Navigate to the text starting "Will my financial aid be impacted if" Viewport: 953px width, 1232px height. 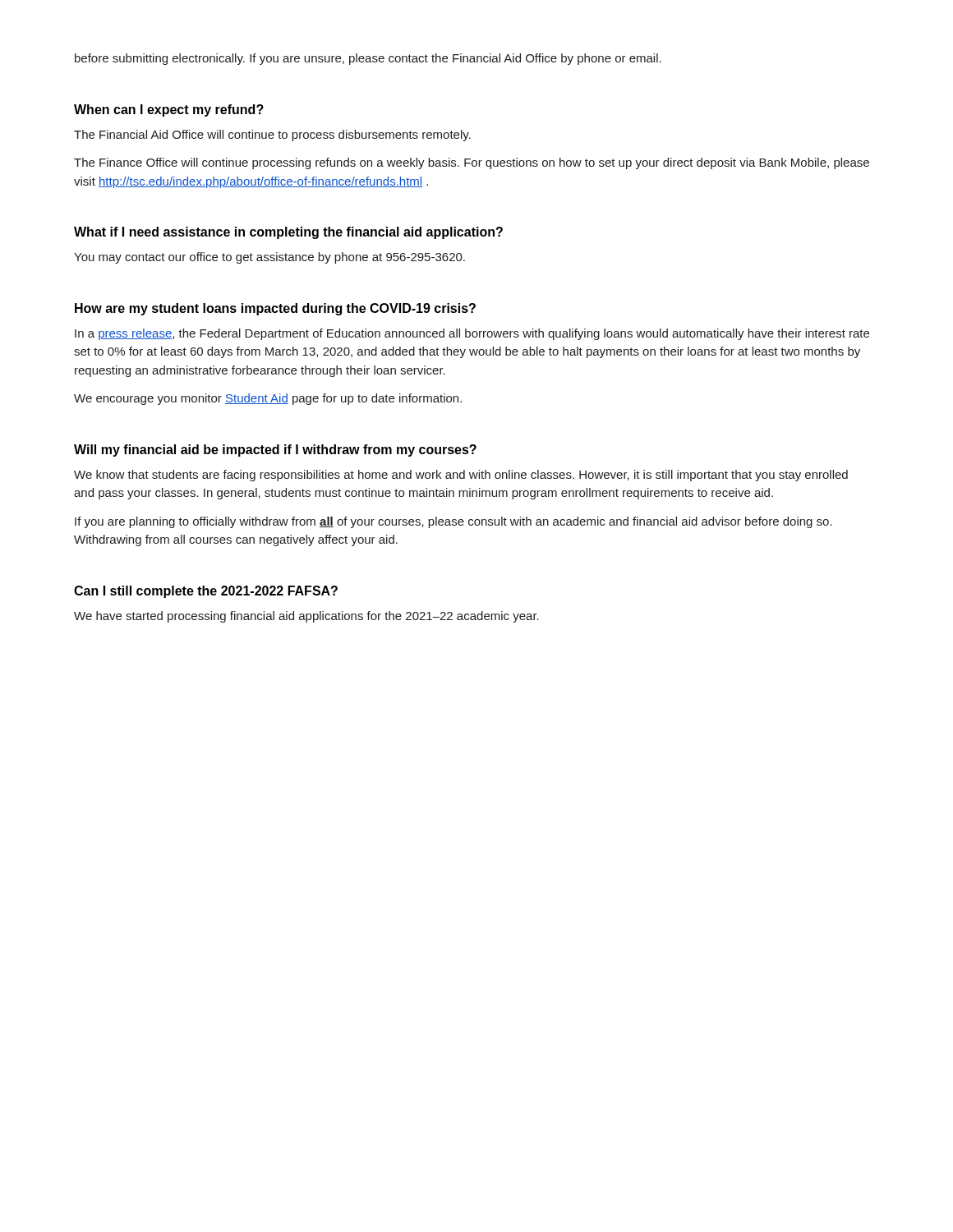pos(276,449)
